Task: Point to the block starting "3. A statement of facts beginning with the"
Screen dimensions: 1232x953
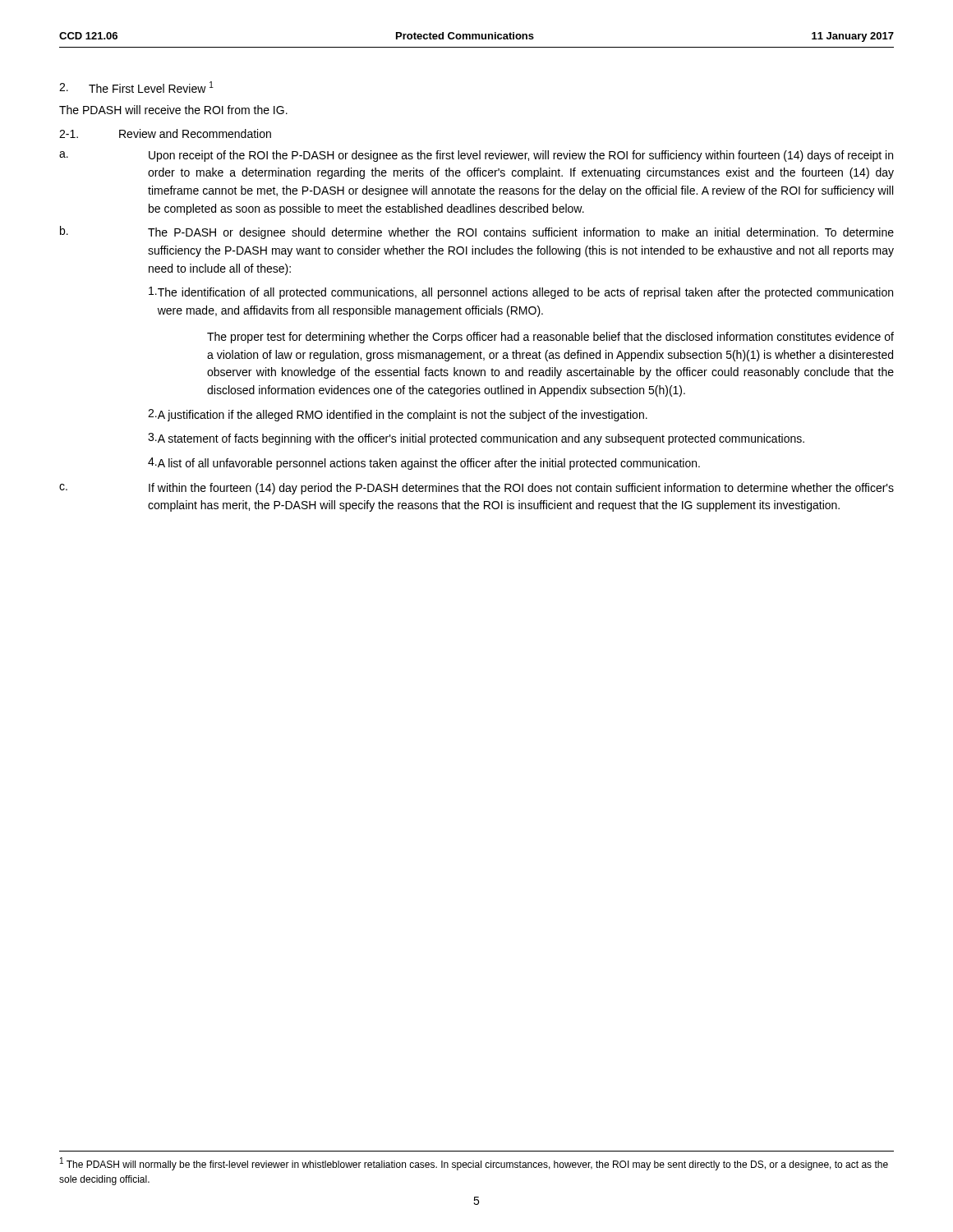Action: [x=476, y=440]
